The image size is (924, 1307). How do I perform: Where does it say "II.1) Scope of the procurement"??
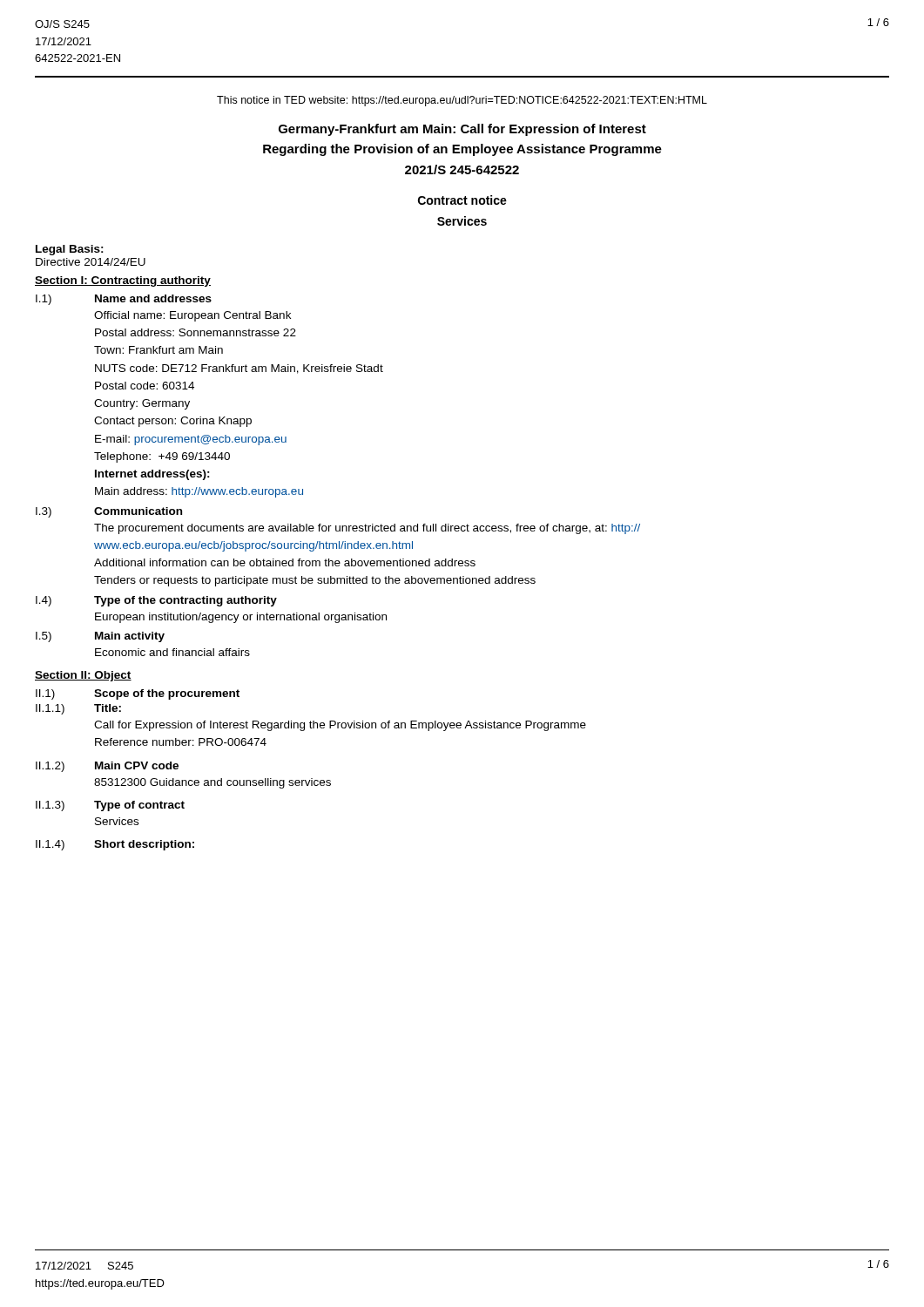point(138,694)
